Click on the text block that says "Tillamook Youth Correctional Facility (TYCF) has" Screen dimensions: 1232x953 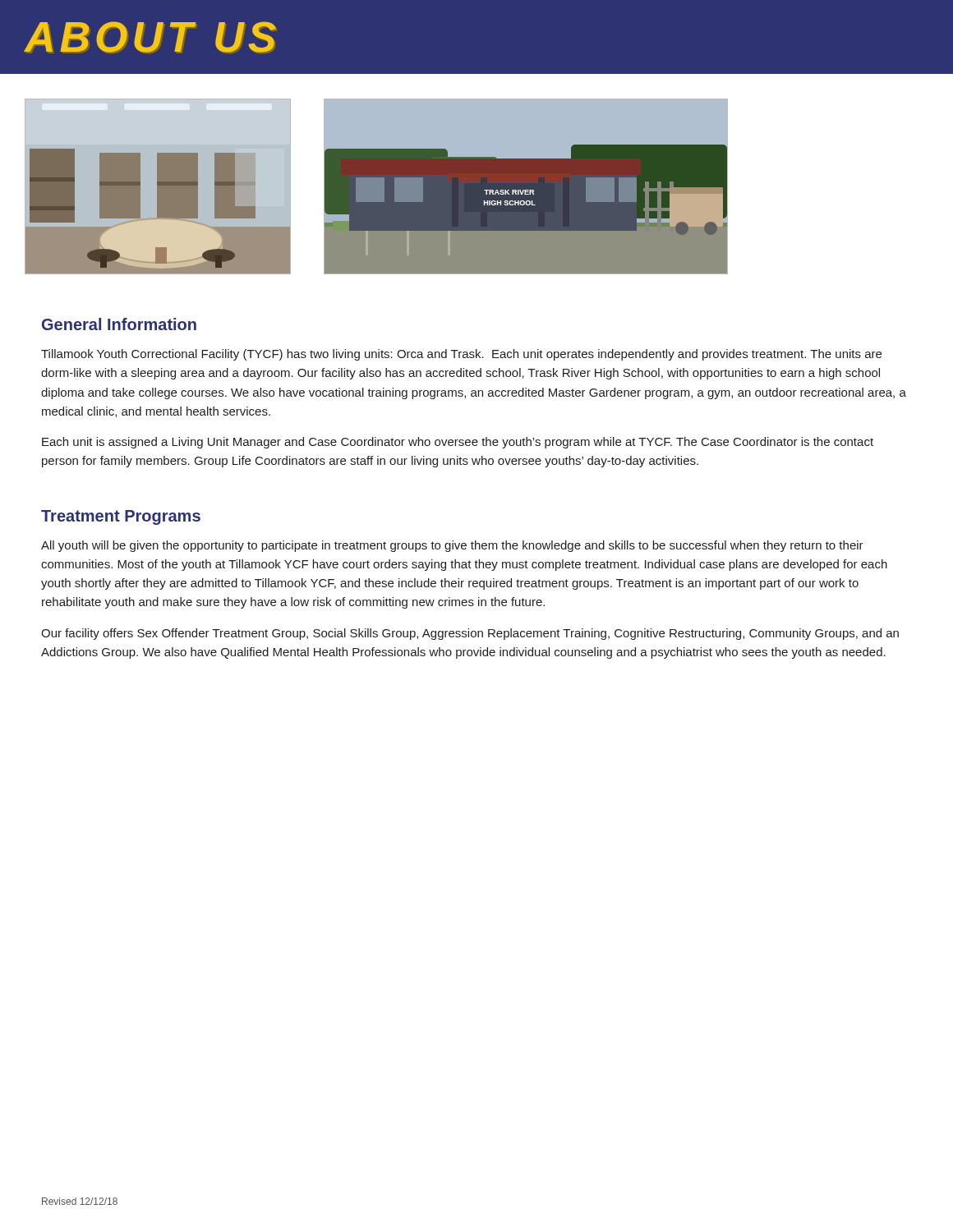474,382
